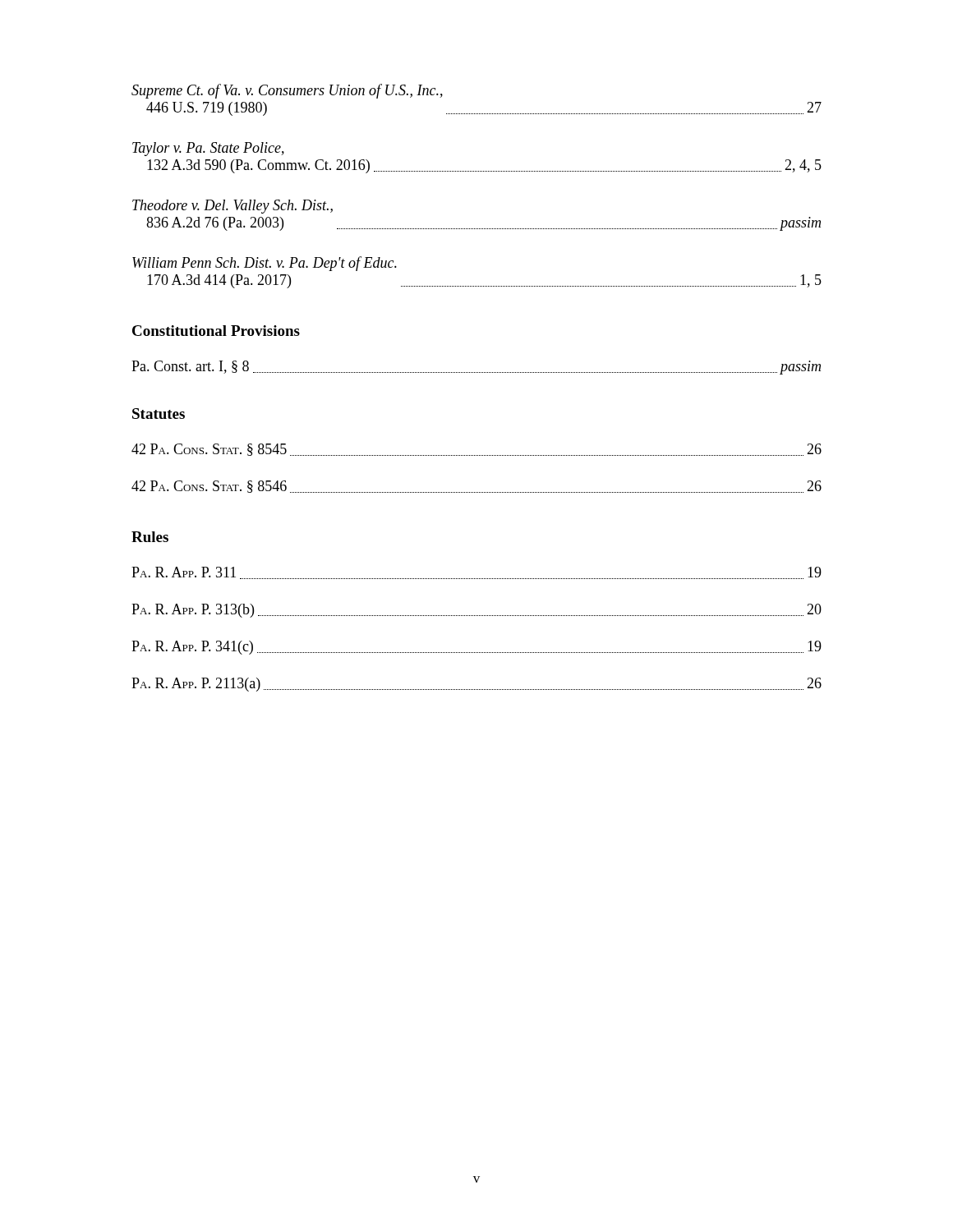Point to the region starting "Supreme Ct. of Va. v."

287,91
